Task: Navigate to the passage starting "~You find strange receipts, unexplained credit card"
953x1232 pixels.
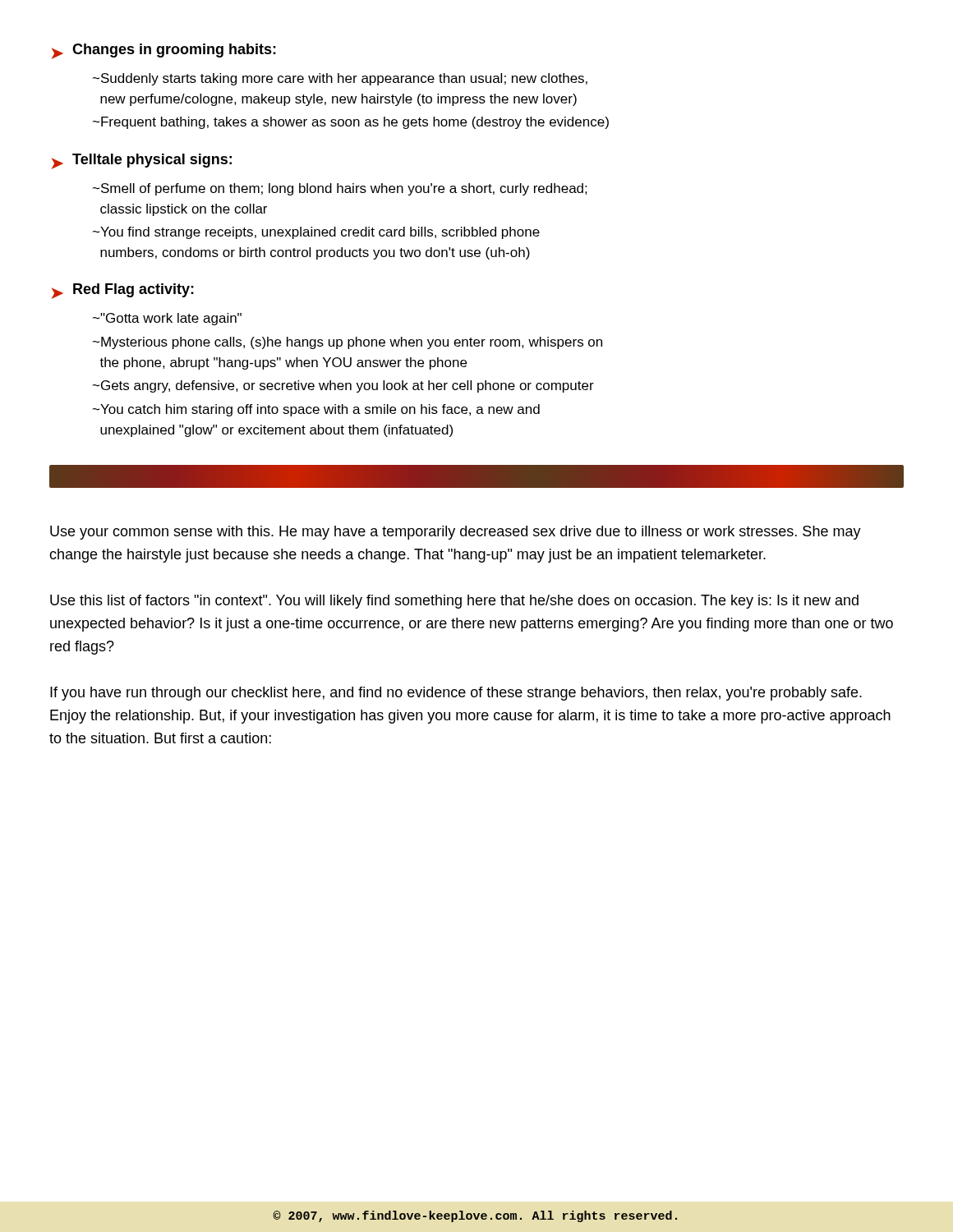Action: point(316,242)
